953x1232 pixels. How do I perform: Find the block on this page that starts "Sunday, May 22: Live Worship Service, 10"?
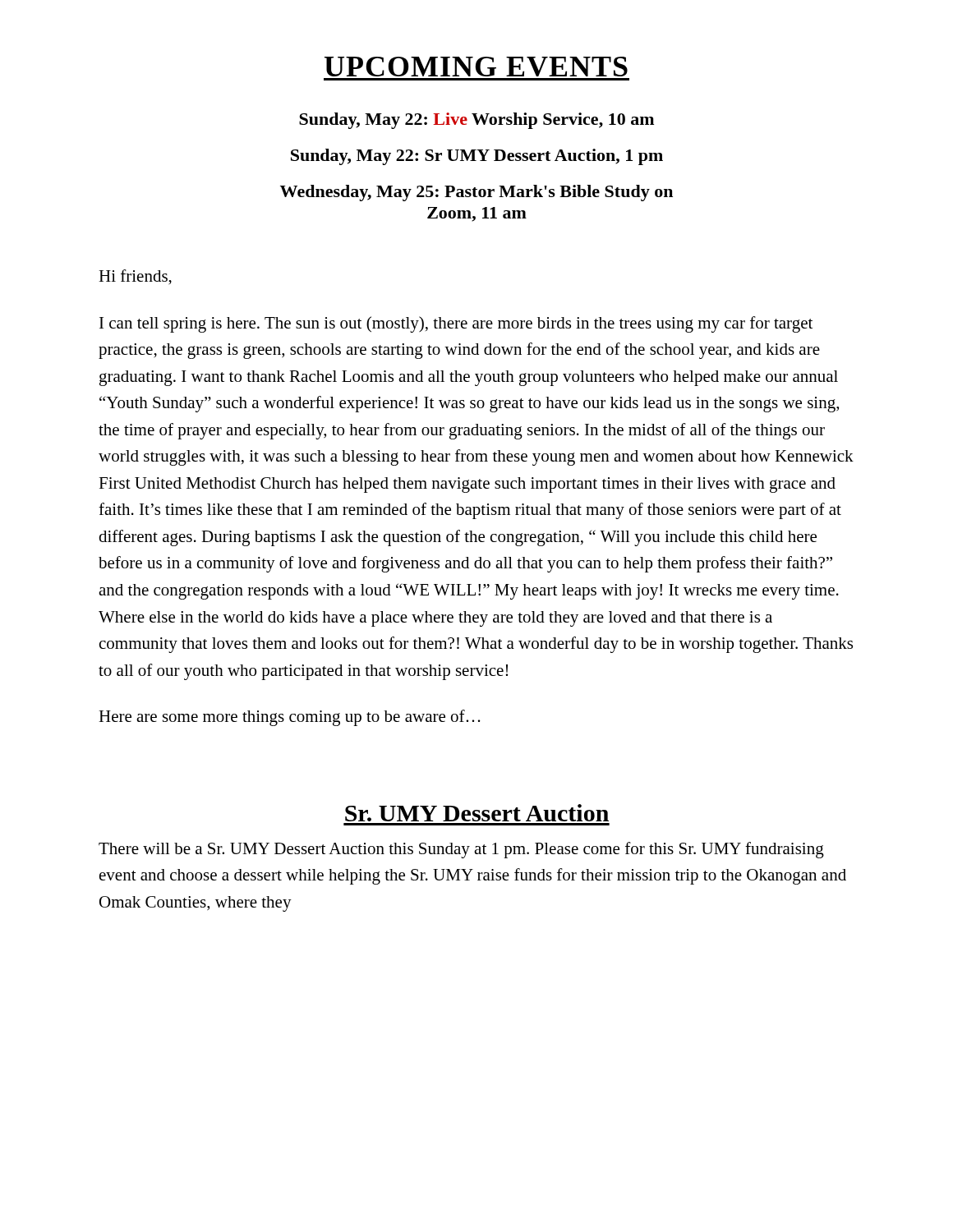coord(476,119)
